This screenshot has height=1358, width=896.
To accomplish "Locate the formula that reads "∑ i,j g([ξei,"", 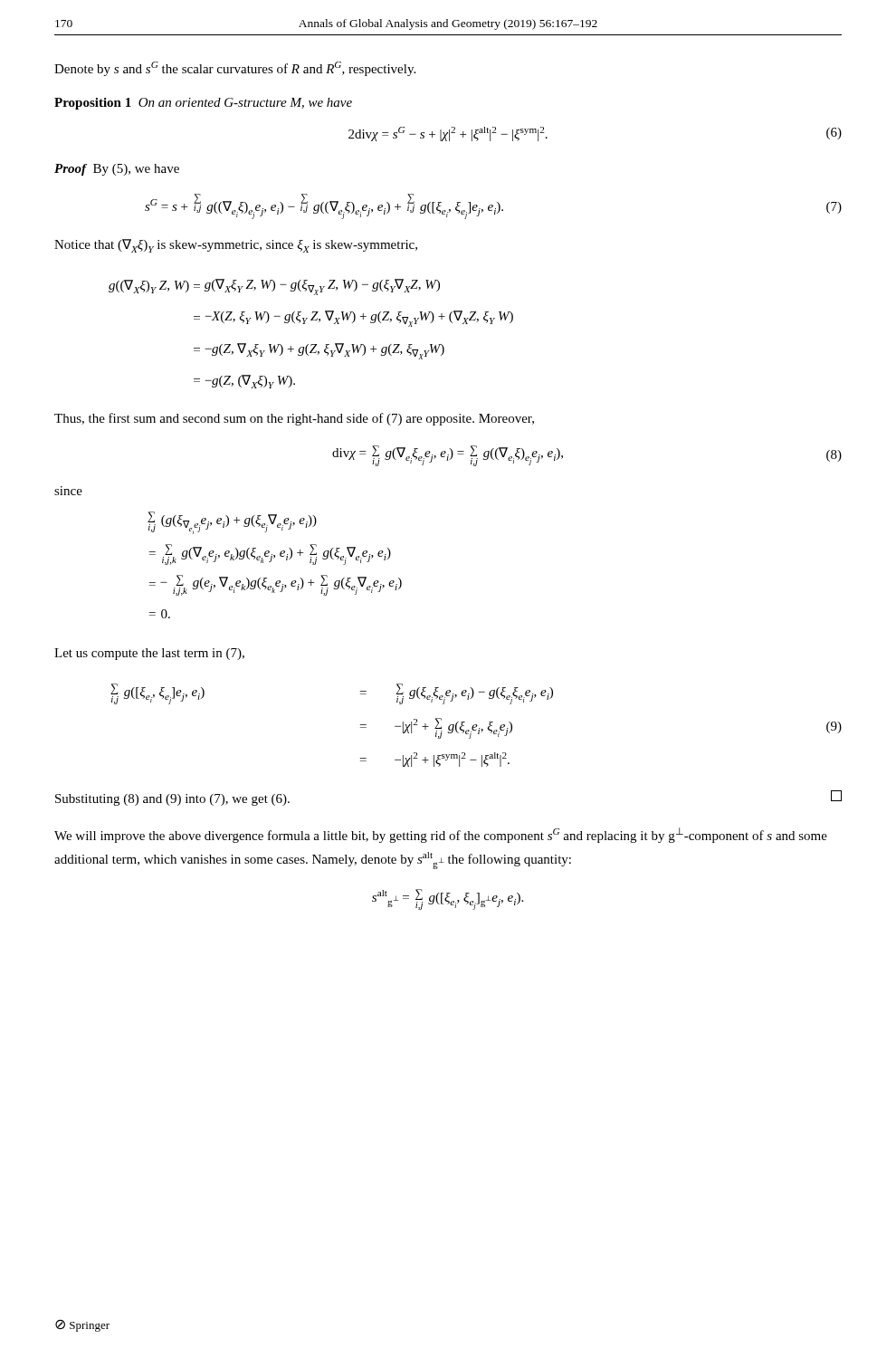I will click(x=475, y=726).
